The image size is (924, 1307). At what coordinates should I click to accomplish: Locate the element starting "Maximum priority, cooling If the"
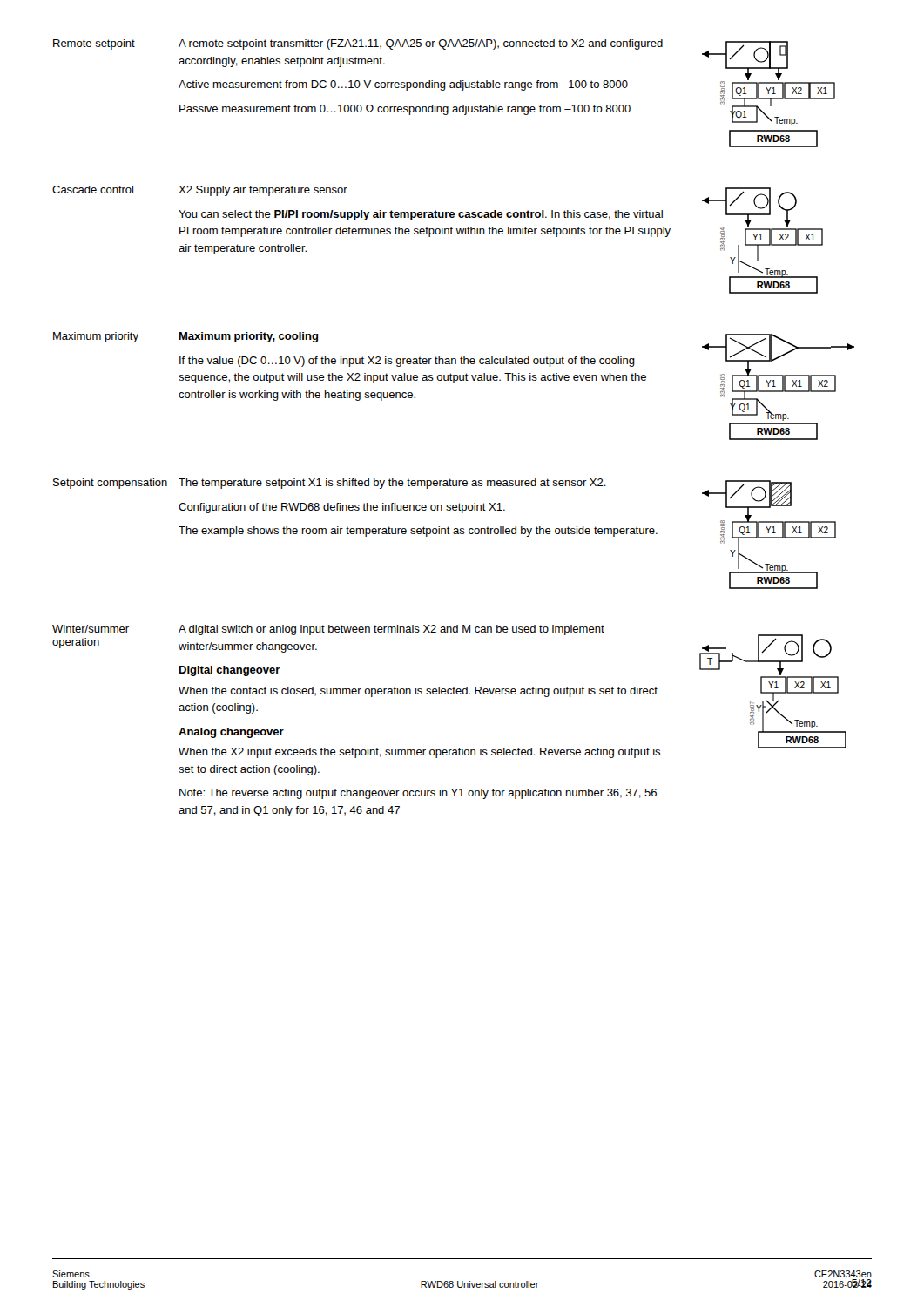(426, 365)
